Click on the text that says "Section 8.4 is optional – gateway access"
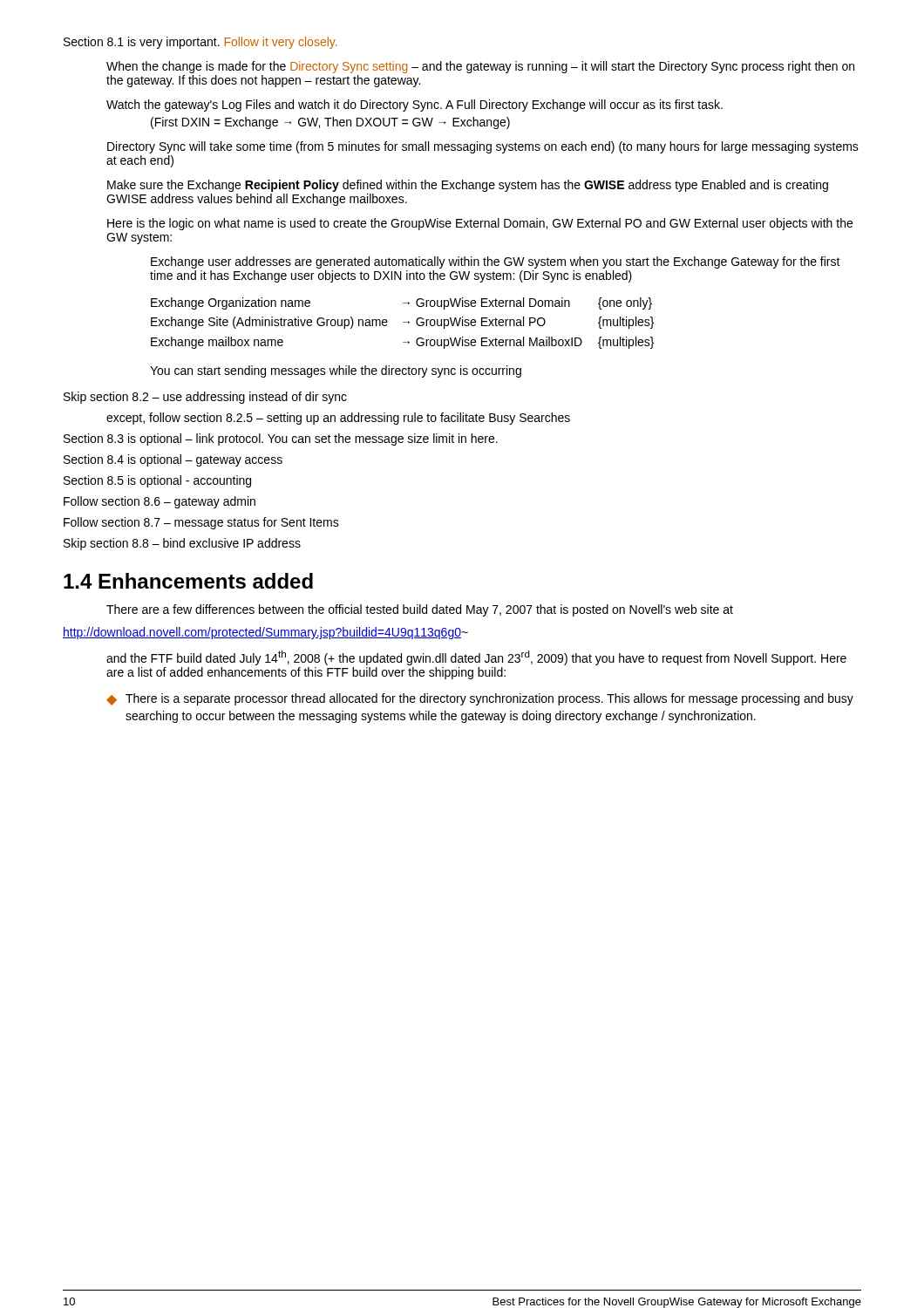The image size is (924, 1308). tap(173, 460)
